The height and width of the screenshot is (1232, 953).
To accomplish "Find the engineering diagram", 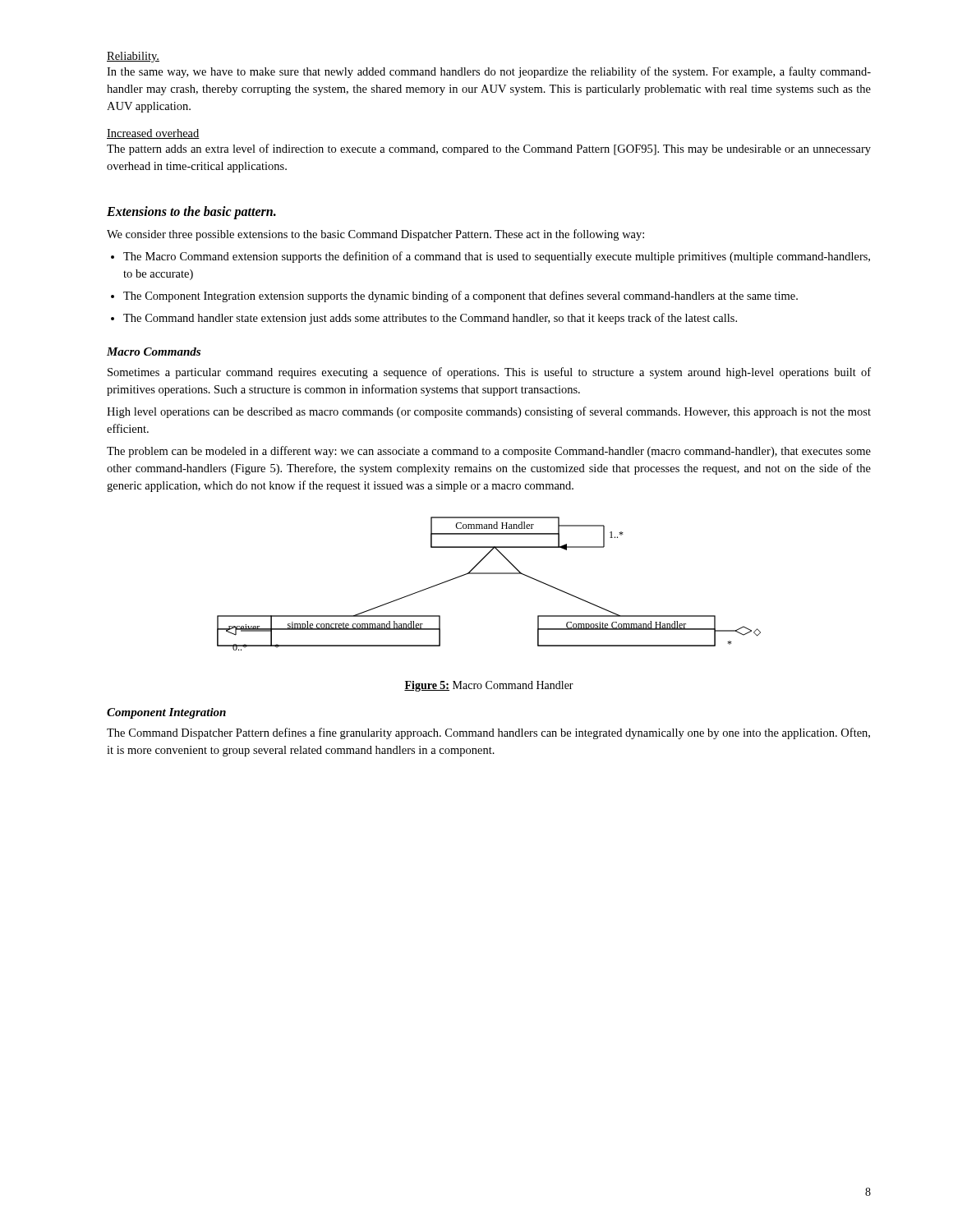I will [489, 591].
